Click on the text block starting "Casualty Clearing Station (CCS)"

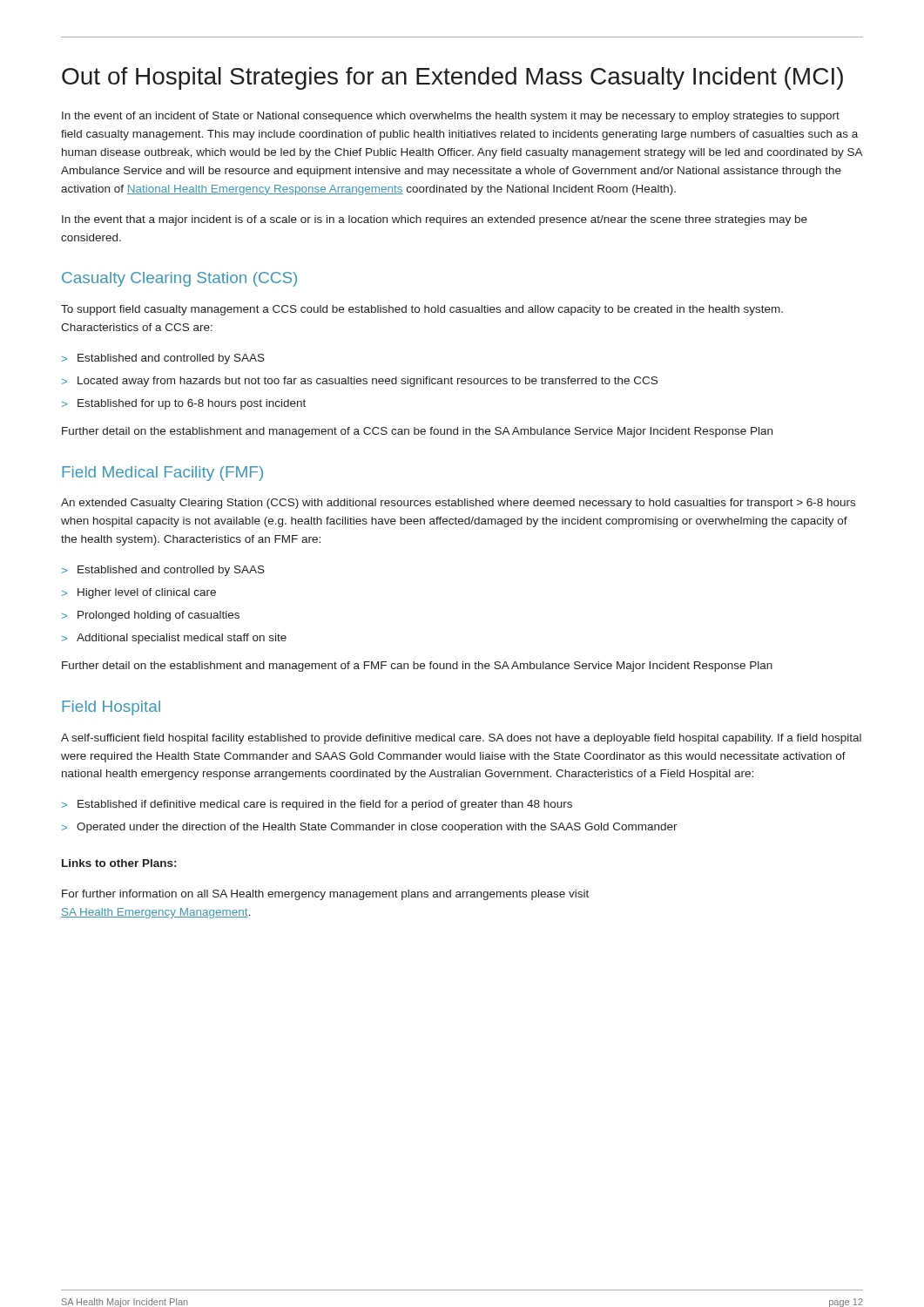click(x=180, y=278)
